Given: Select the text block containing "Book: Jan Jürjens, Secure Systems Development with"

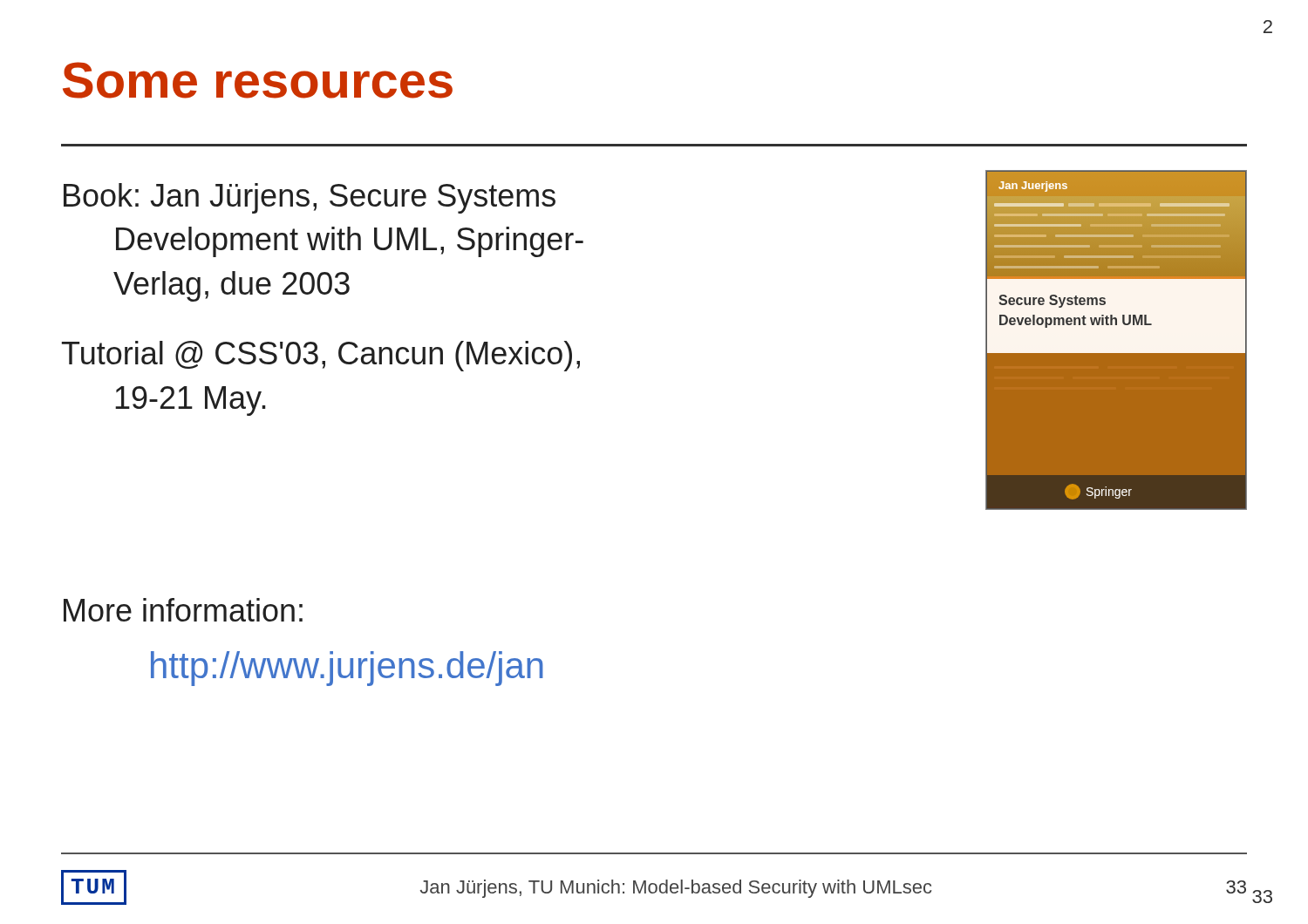Looking at the screenshot, I should coord(310,198).
